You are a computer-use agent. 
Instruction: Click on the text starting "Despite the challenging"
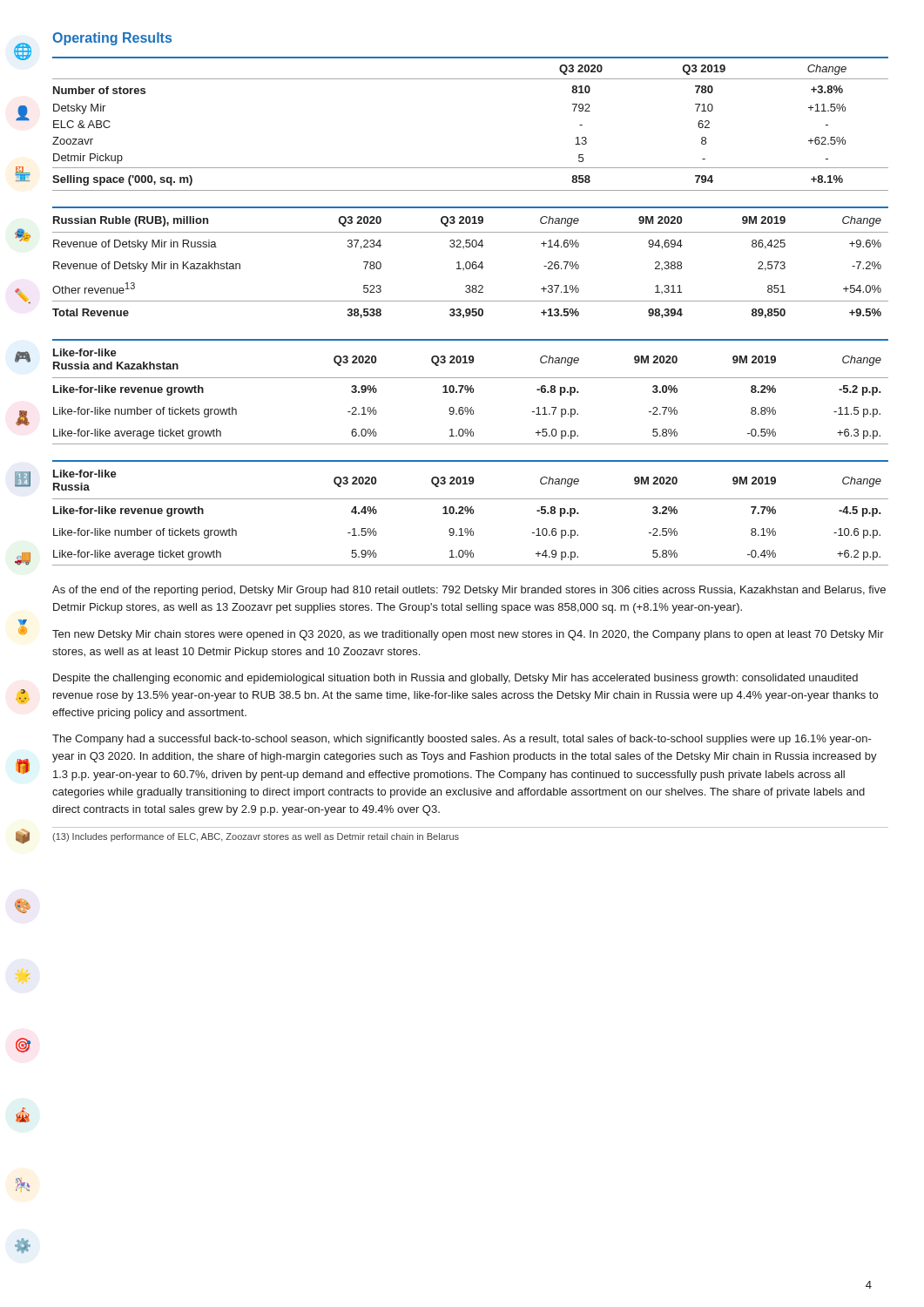(x=465, y=695)
